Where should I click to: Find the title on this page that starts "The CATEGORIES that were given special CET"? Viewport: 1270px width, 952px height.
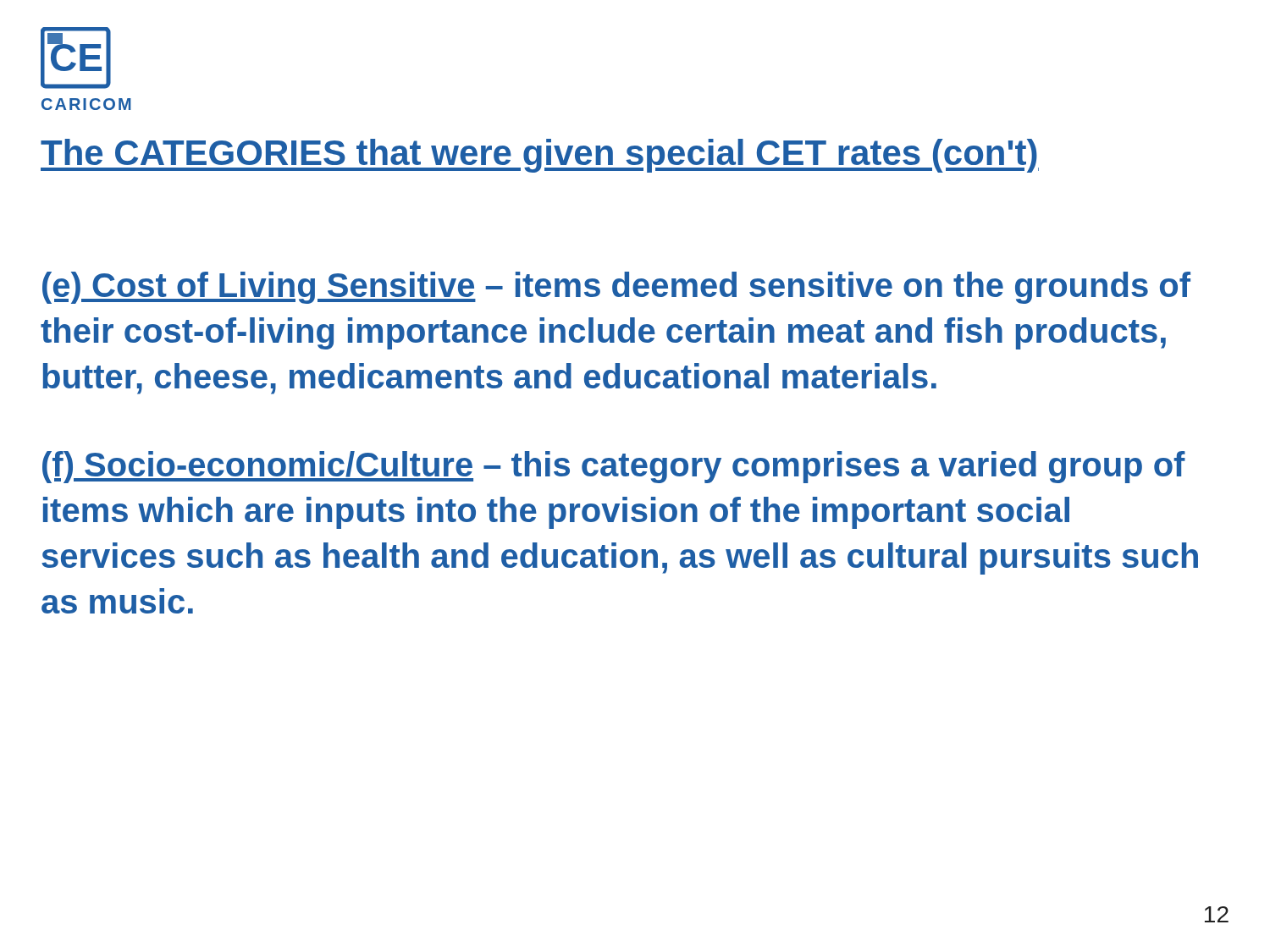(539, 153)
